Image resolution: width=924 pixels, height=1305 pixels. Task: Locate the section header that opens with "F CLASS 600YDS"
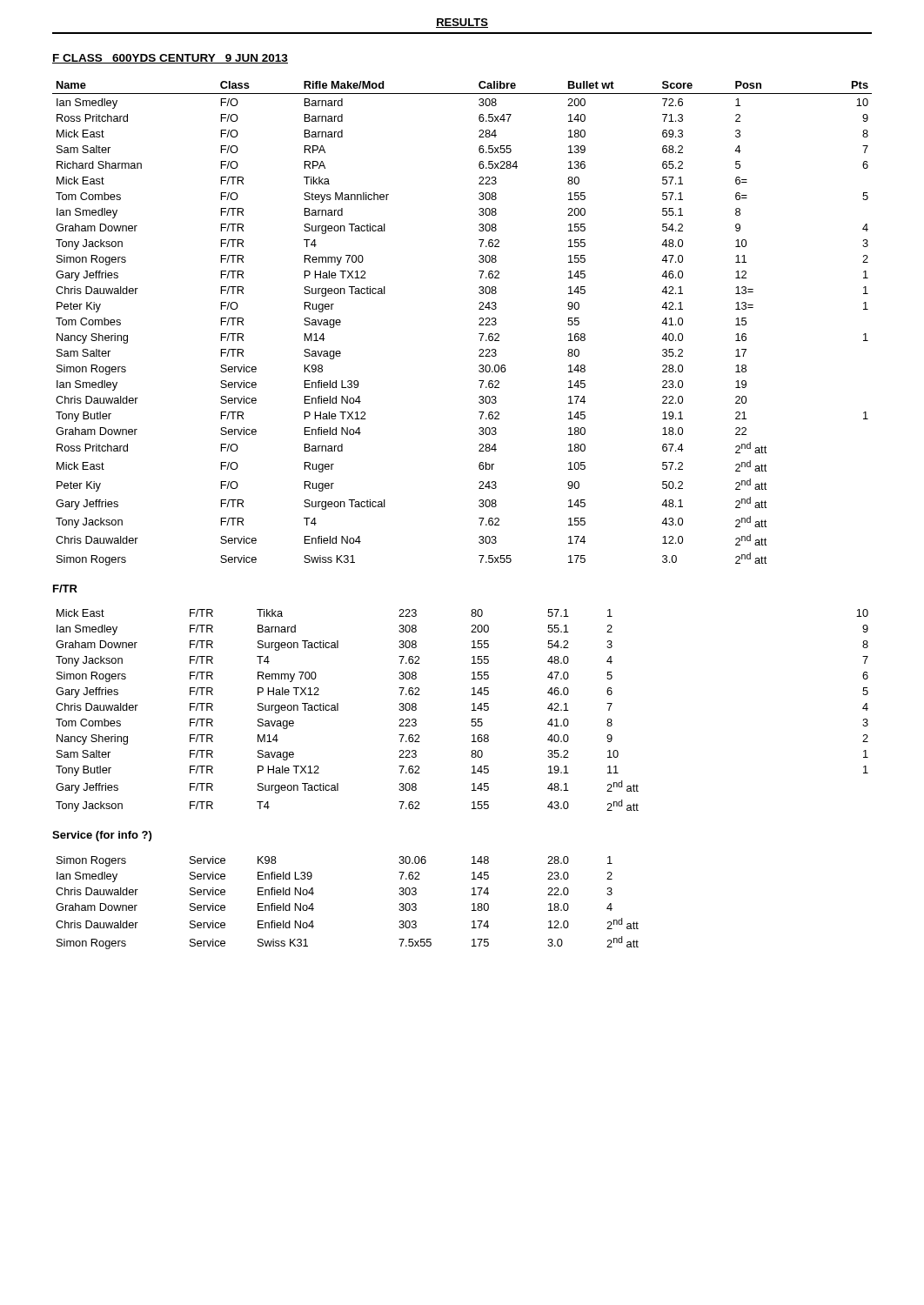pos(170,58)
